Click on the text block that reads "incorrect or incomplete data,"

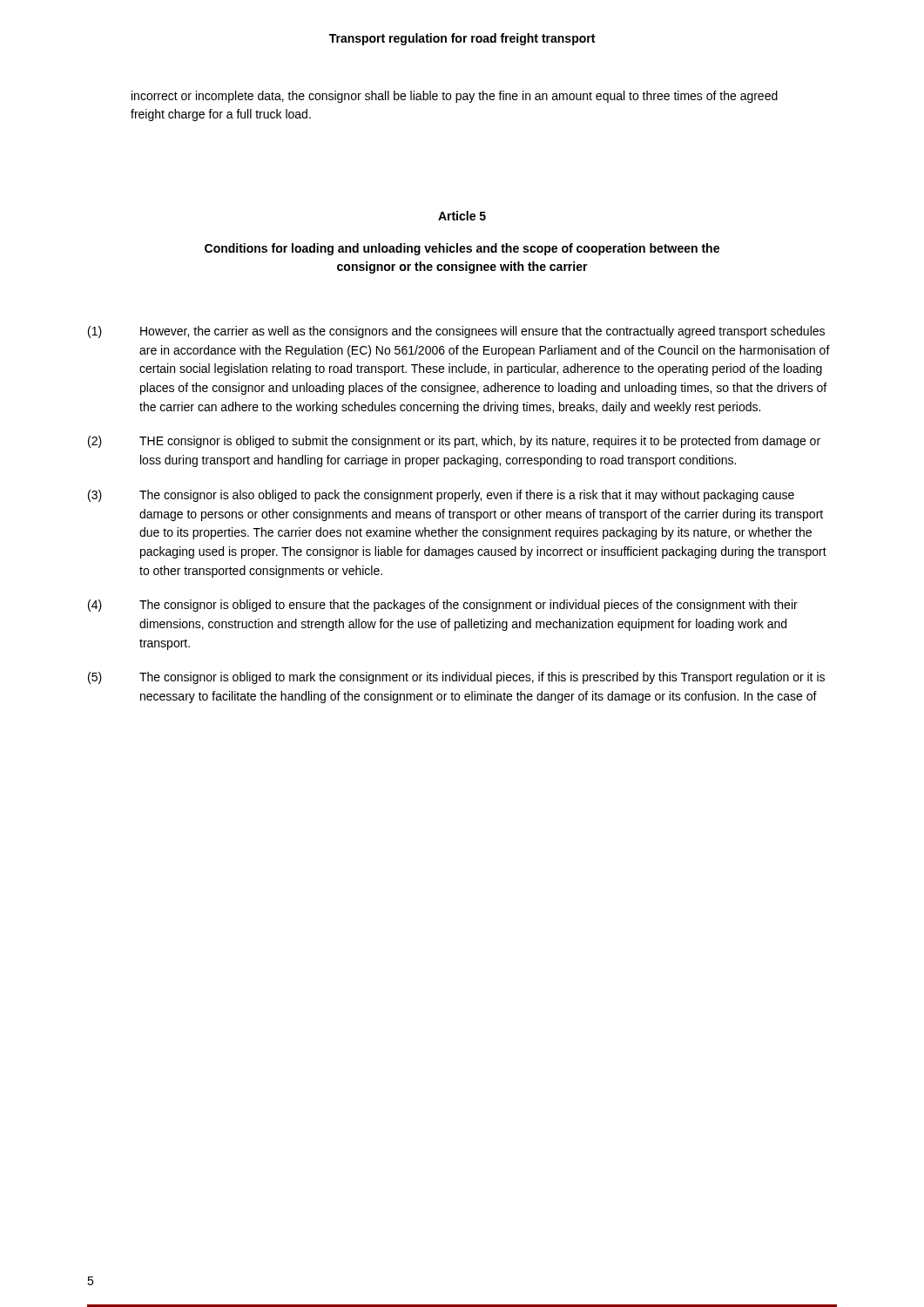pos(454,105)
